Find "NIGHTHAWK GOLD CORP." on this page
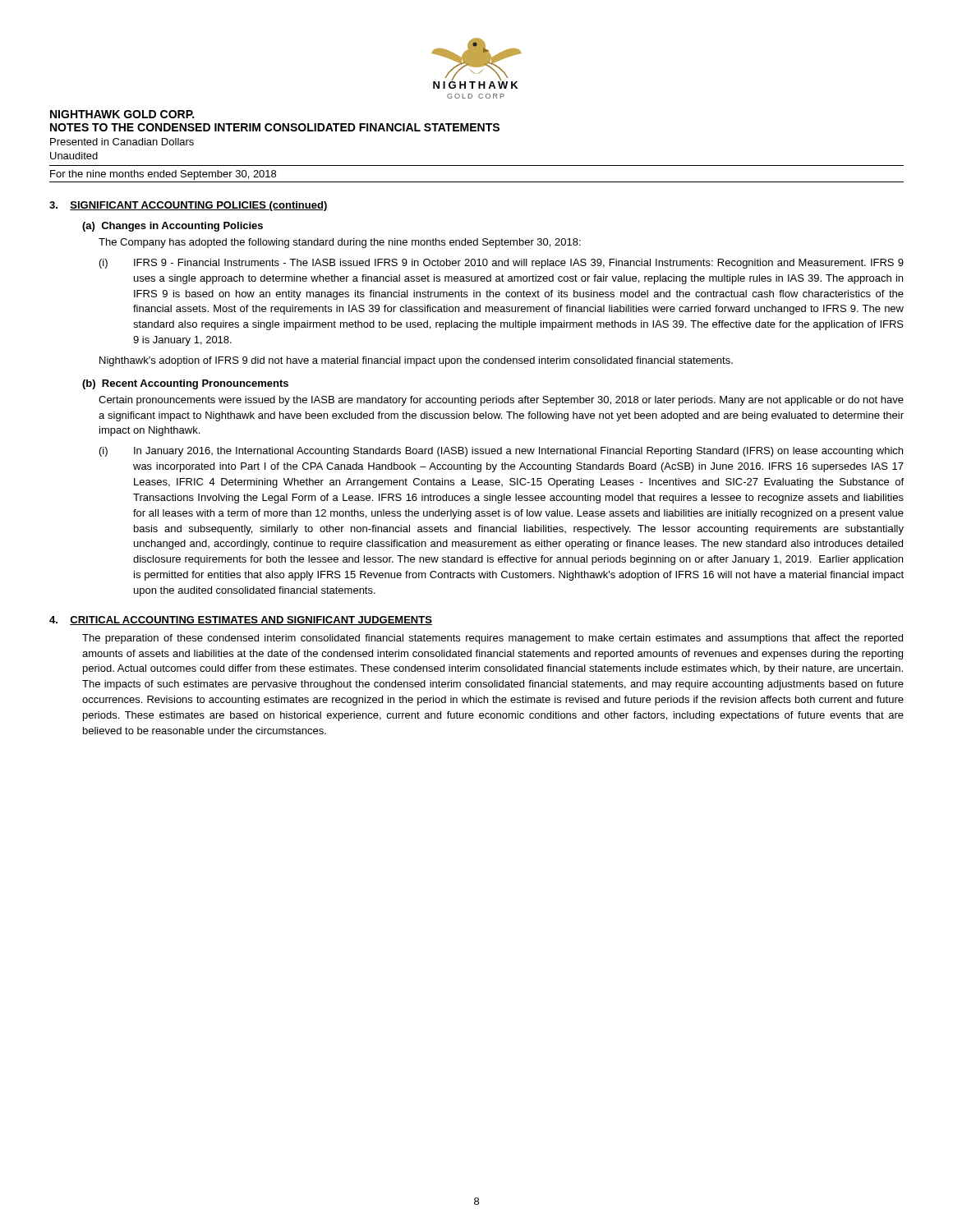Viewport: 953px width, 1232px height. coord(122,114)
